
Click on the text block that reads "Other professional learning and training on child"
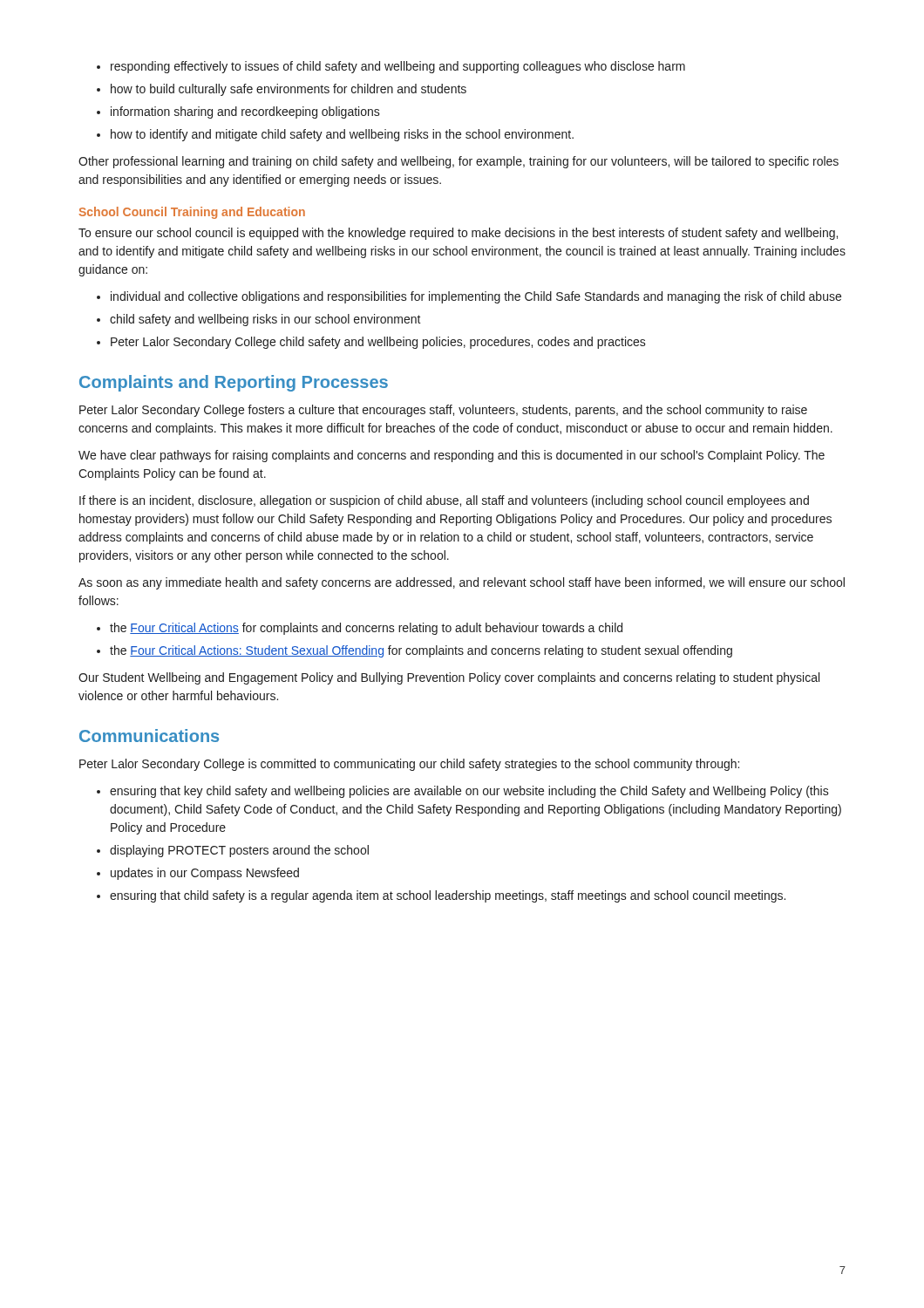tap(462, 171)
